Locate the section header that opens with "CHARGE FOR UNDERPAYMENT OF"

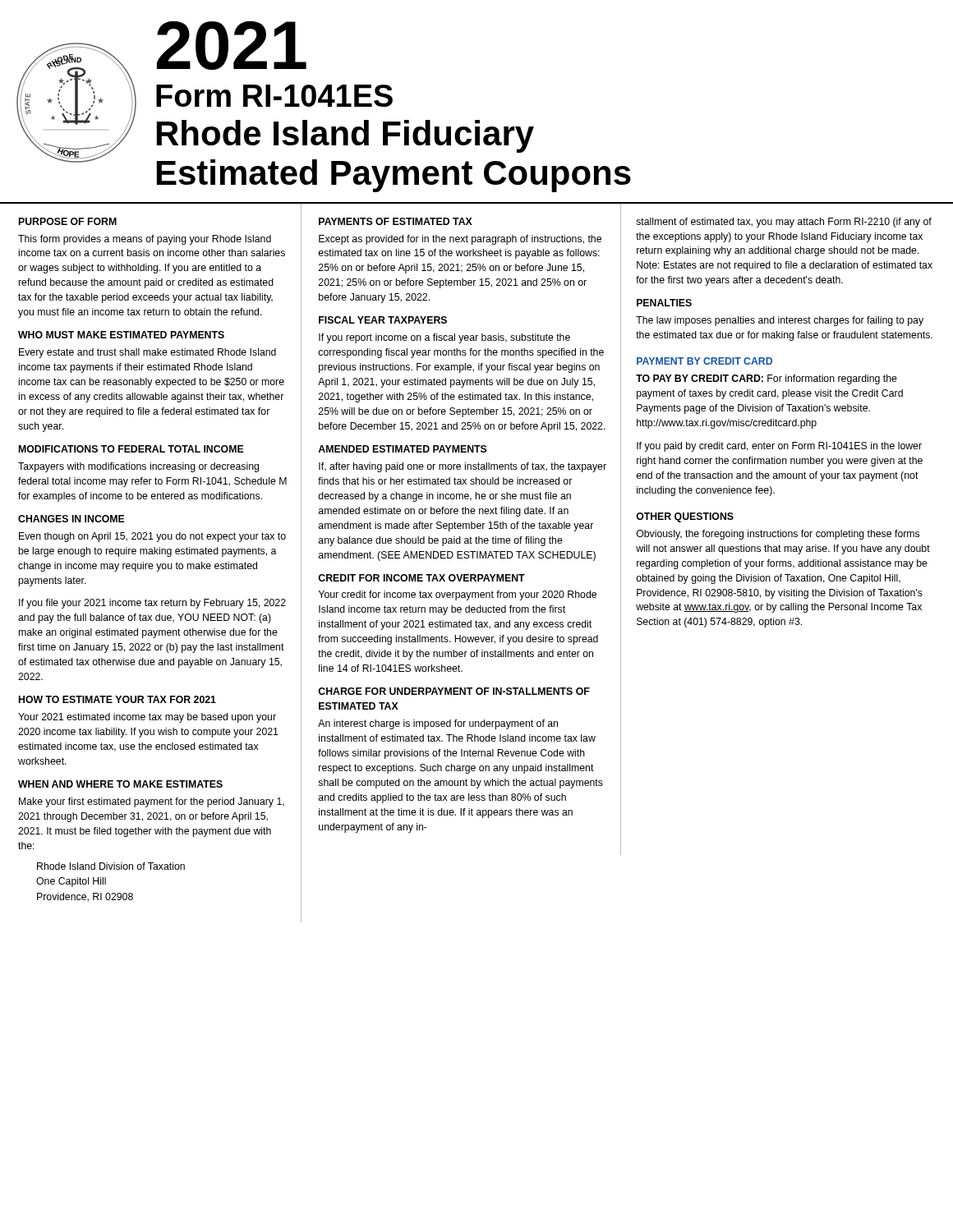(454, 699)
